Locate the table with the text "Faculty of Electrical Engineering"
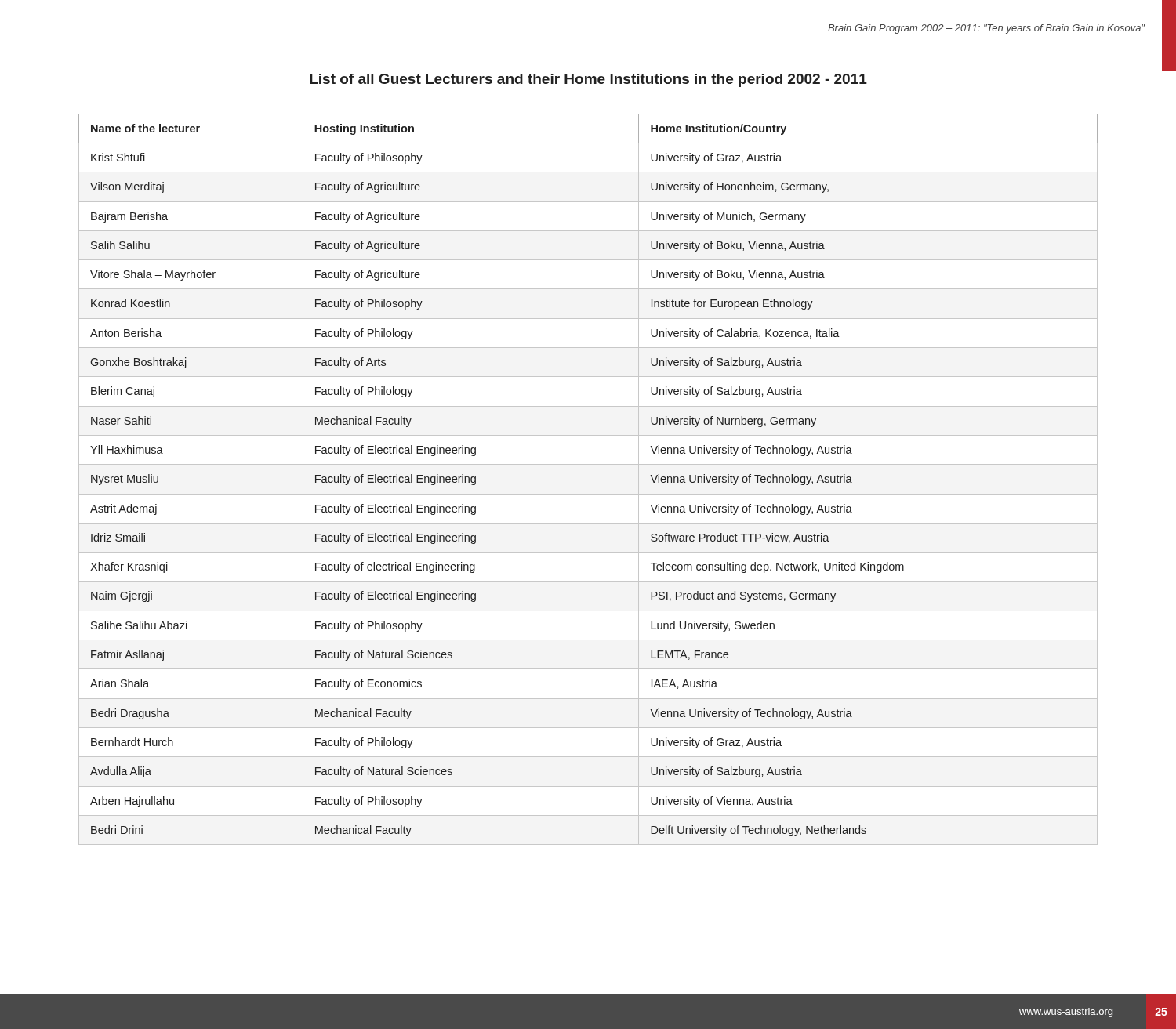This screenshot has height=1029, width=1176. coord(588,540)
